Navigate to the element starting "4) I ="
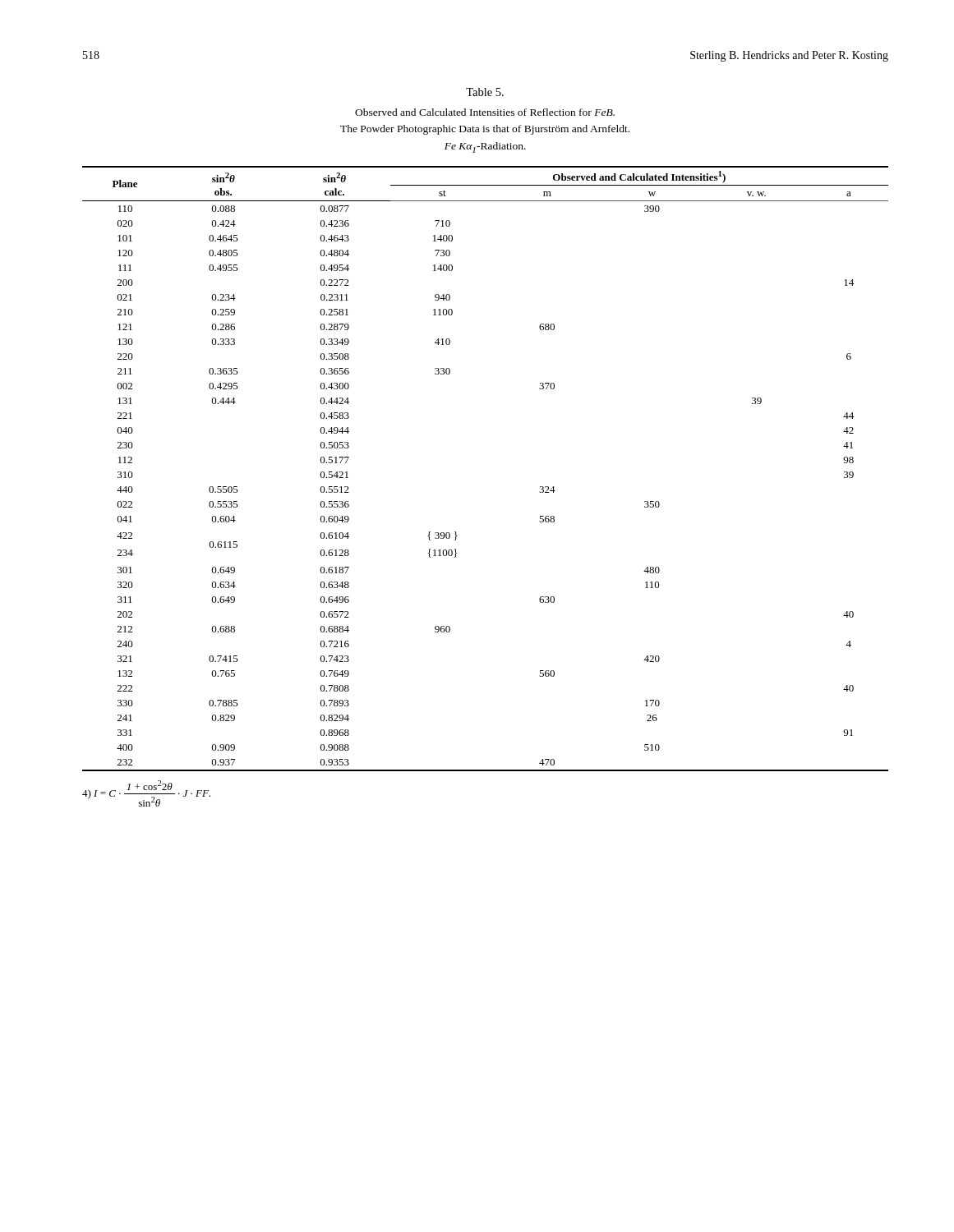954x1232 pixels. (147, 794)
